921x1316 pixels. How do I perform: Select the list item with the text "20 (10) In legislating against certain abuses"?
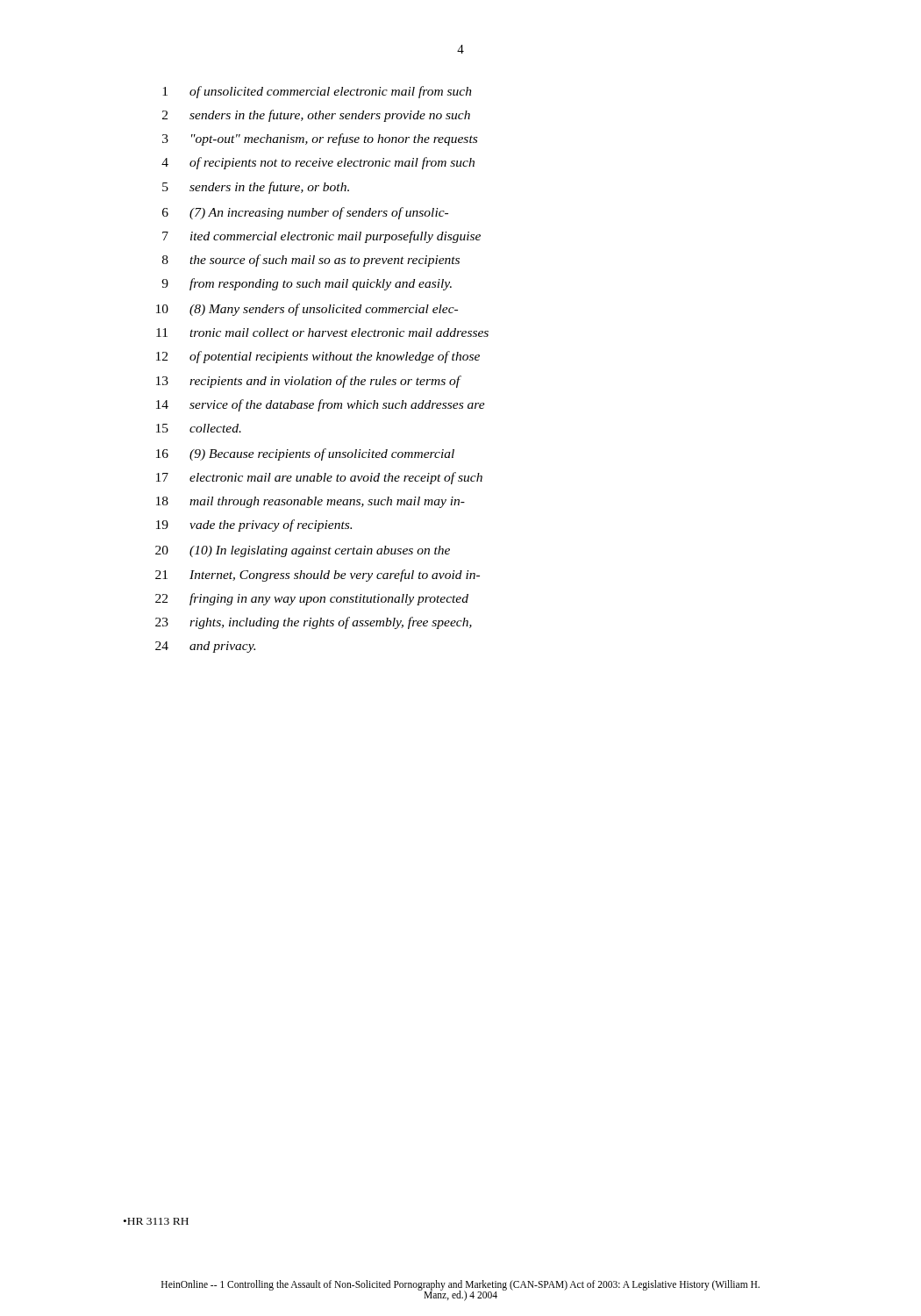303,551
